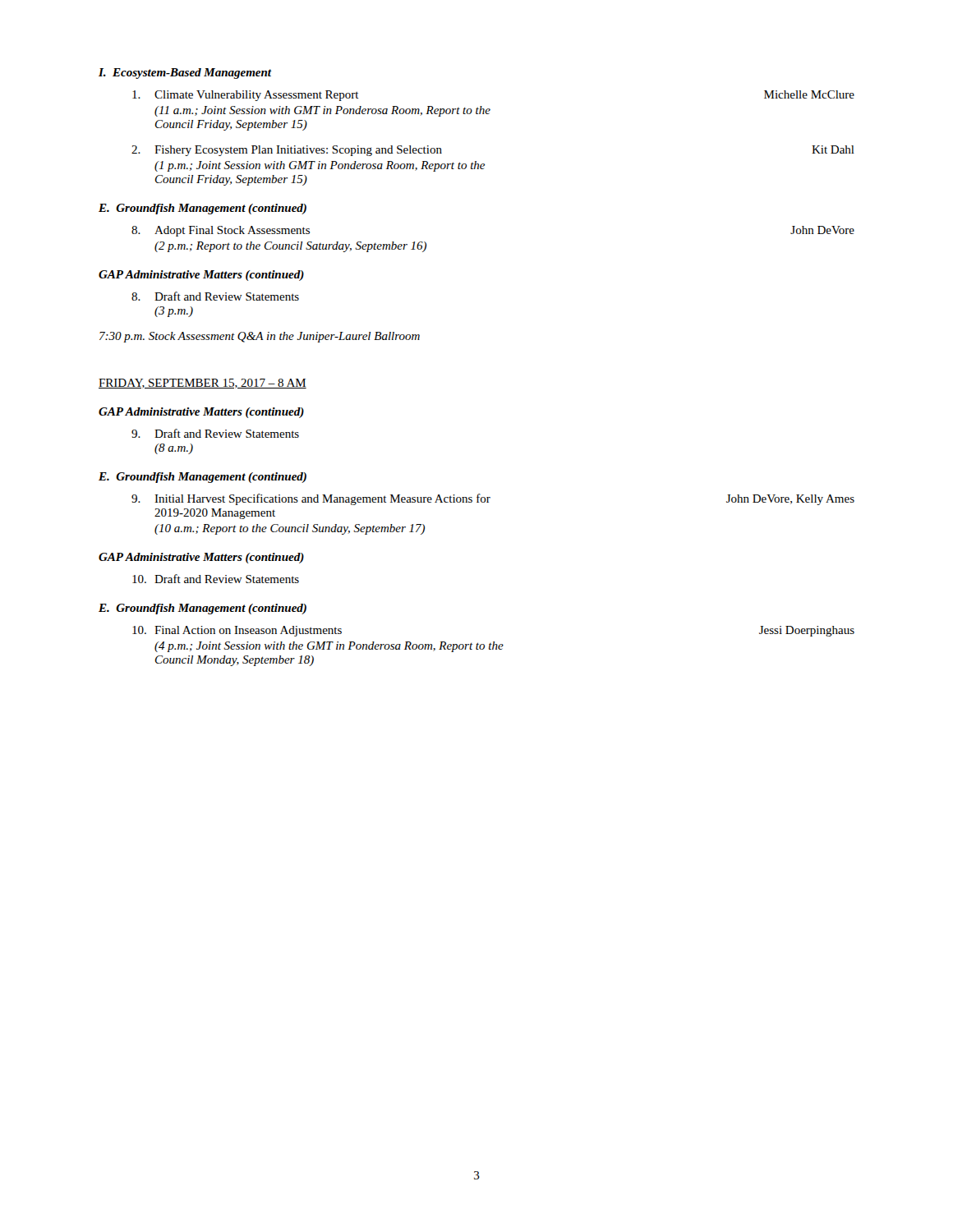This screenshot has width=953, height=1232.
Task: Click on the list item that says "Climate Vulnerability Assessment Report (11 a.m.; Joint Session"
Action: click(x=493, y=110)
